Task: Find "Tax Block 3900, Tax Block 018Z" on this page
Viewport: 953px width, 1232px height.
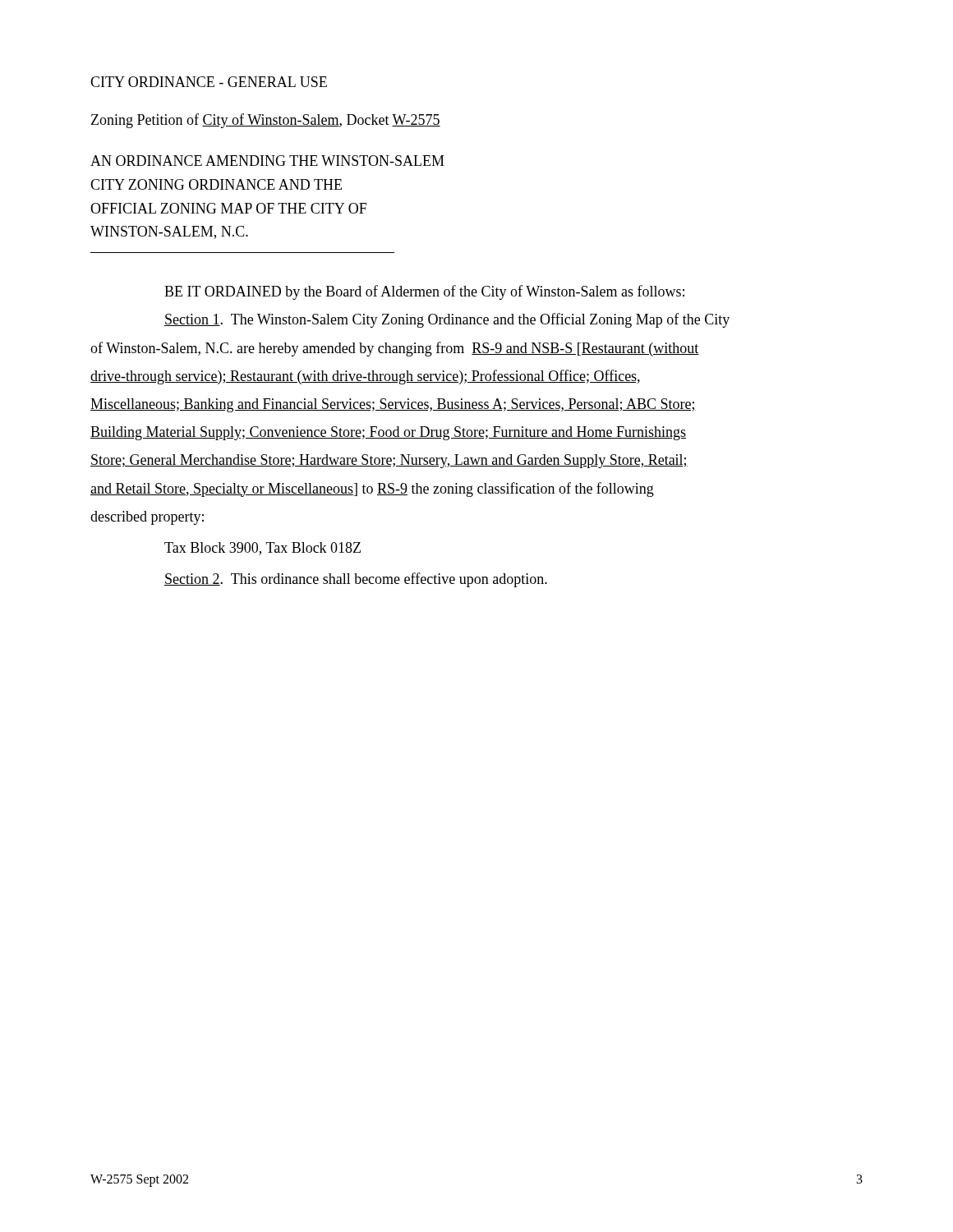Action: (263, 548)
